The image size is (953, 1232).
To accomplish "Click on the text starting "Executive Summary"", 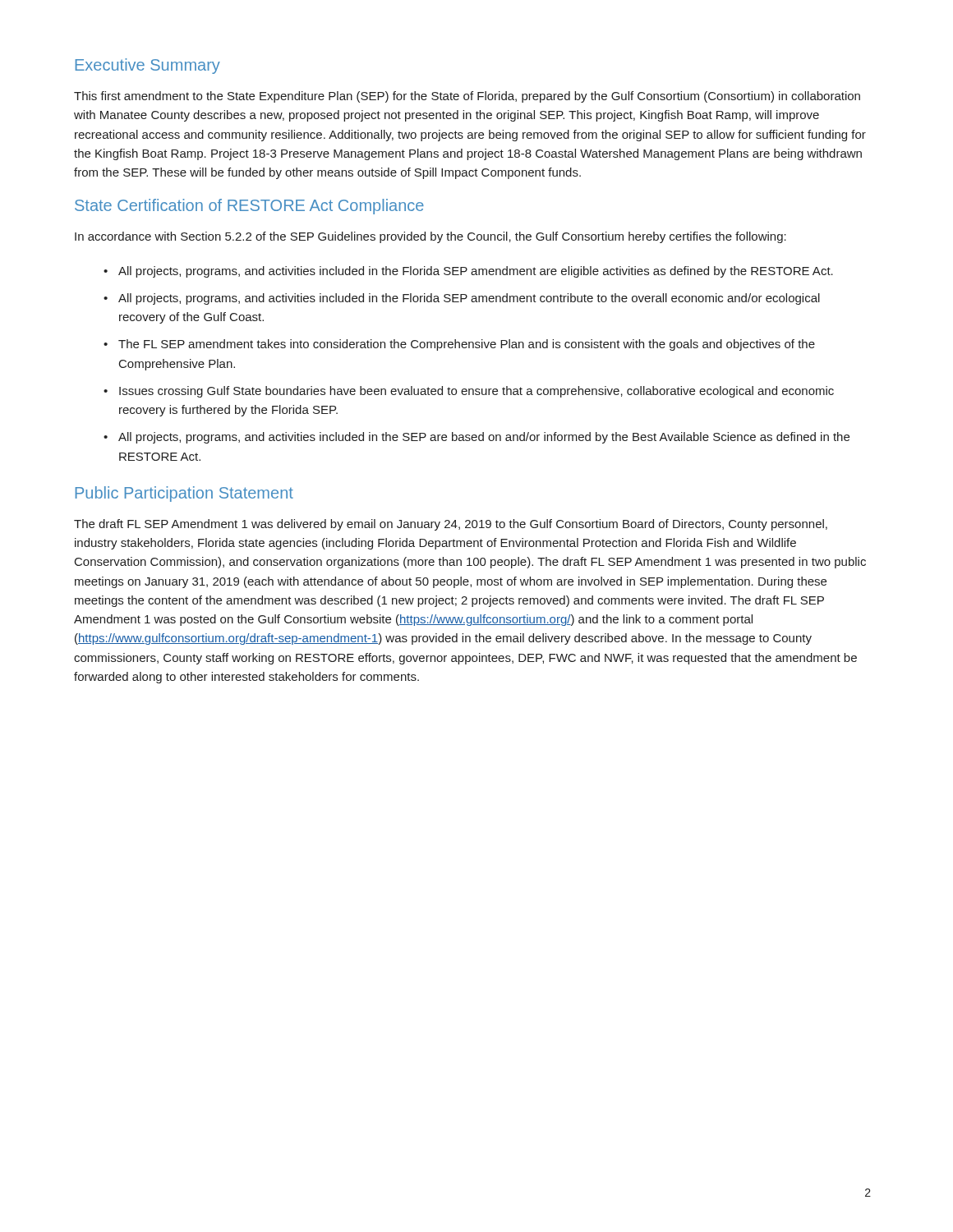I will pos(147,65).
